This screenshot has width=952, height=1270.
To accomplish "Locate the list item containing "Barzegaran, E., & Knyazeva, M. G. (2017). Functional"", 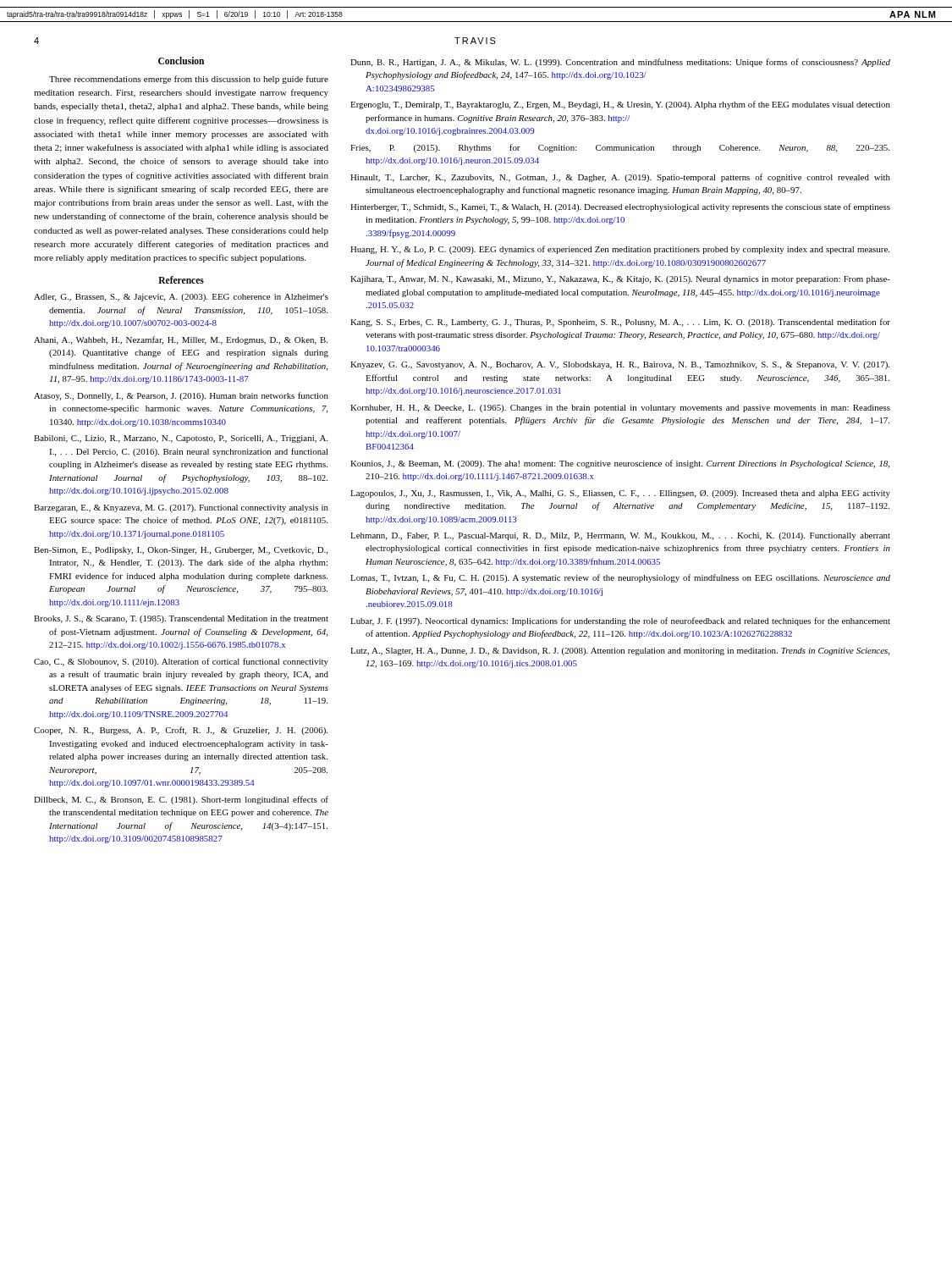I will (x=181, y=520).
